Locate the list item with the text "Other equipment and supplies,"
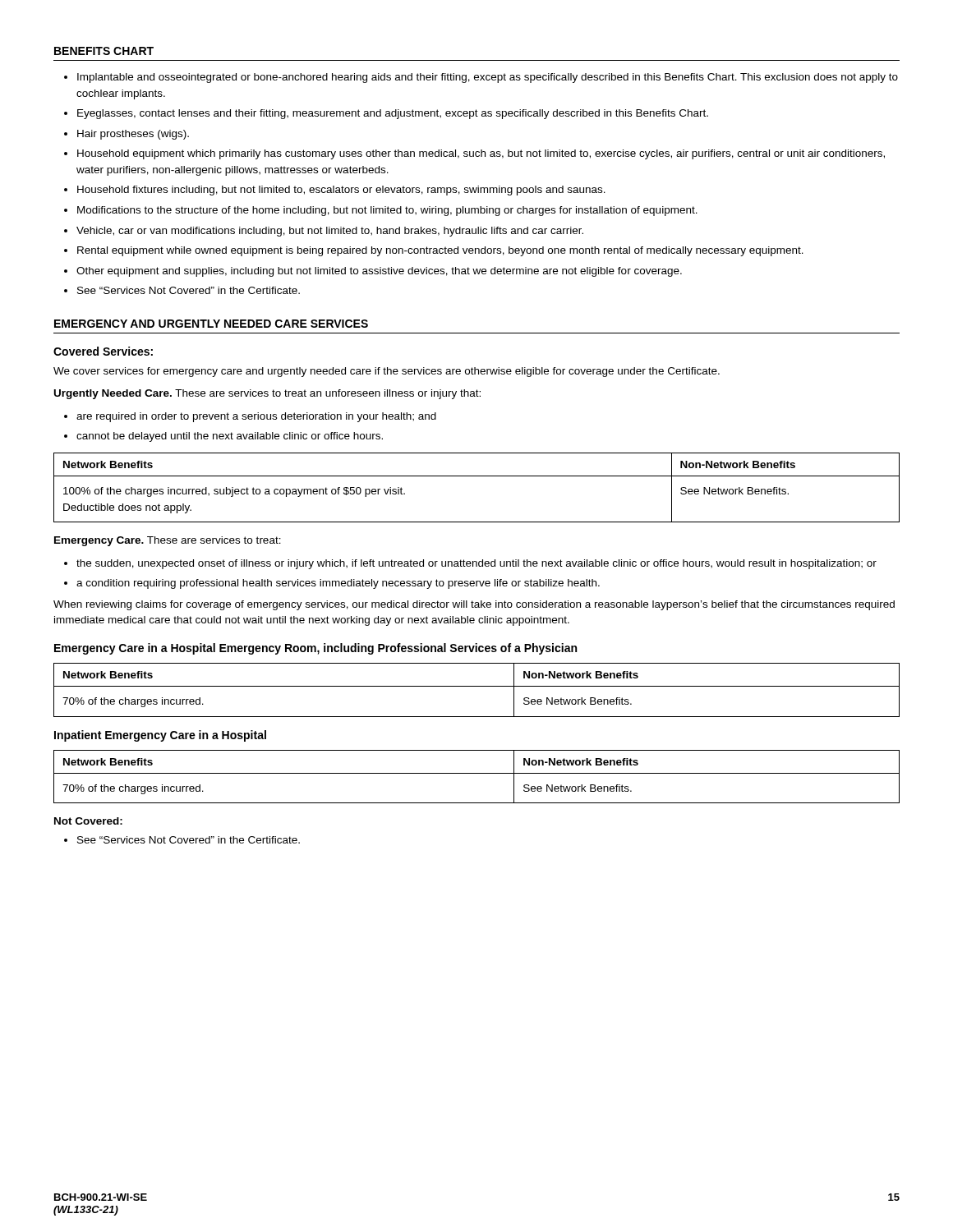The image size is (953, 1232). pyautogui.click(x=379, y=270)
